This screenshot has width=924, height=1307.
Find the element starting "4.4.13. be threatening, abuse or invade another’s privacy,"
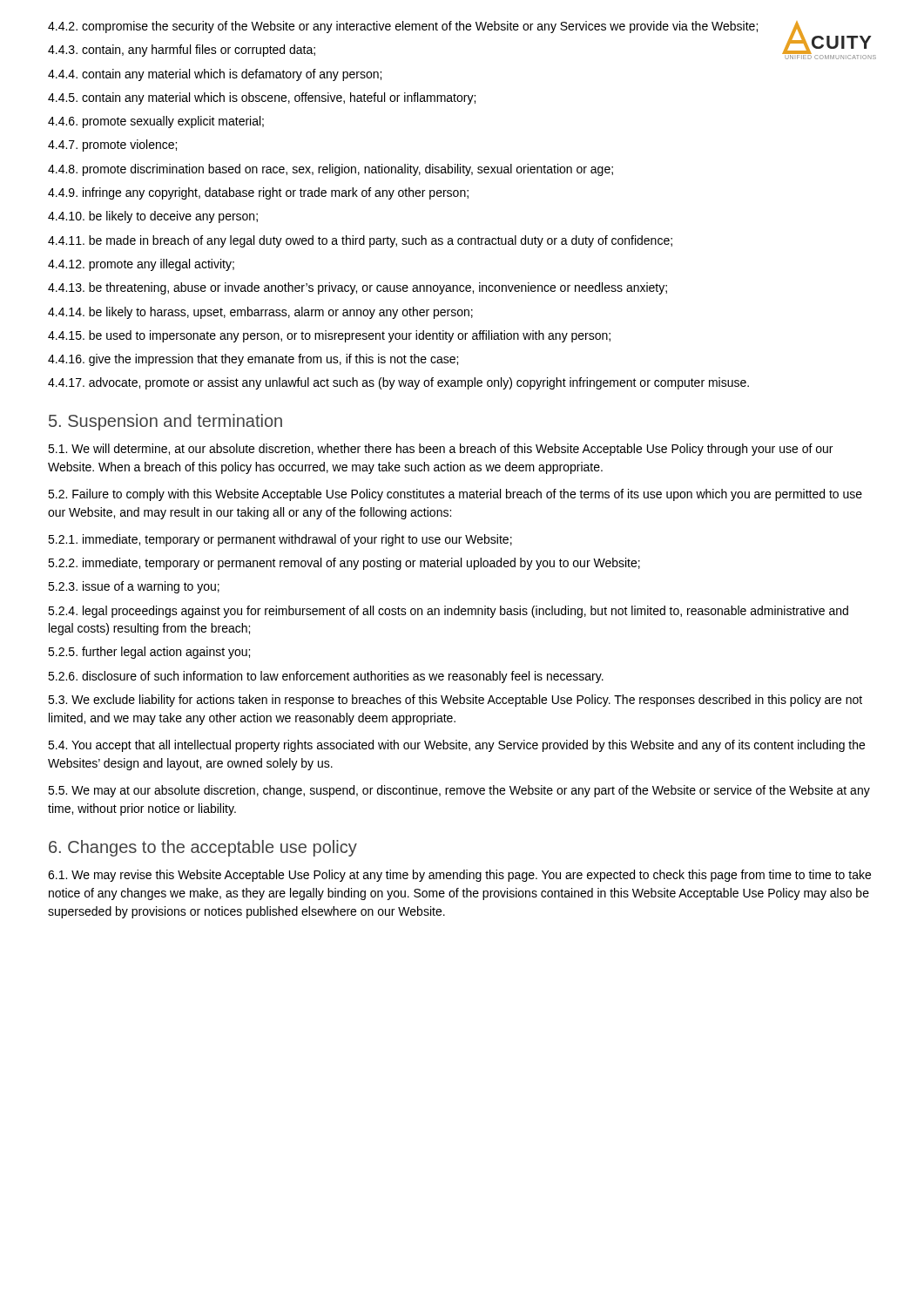coord(358,288)
